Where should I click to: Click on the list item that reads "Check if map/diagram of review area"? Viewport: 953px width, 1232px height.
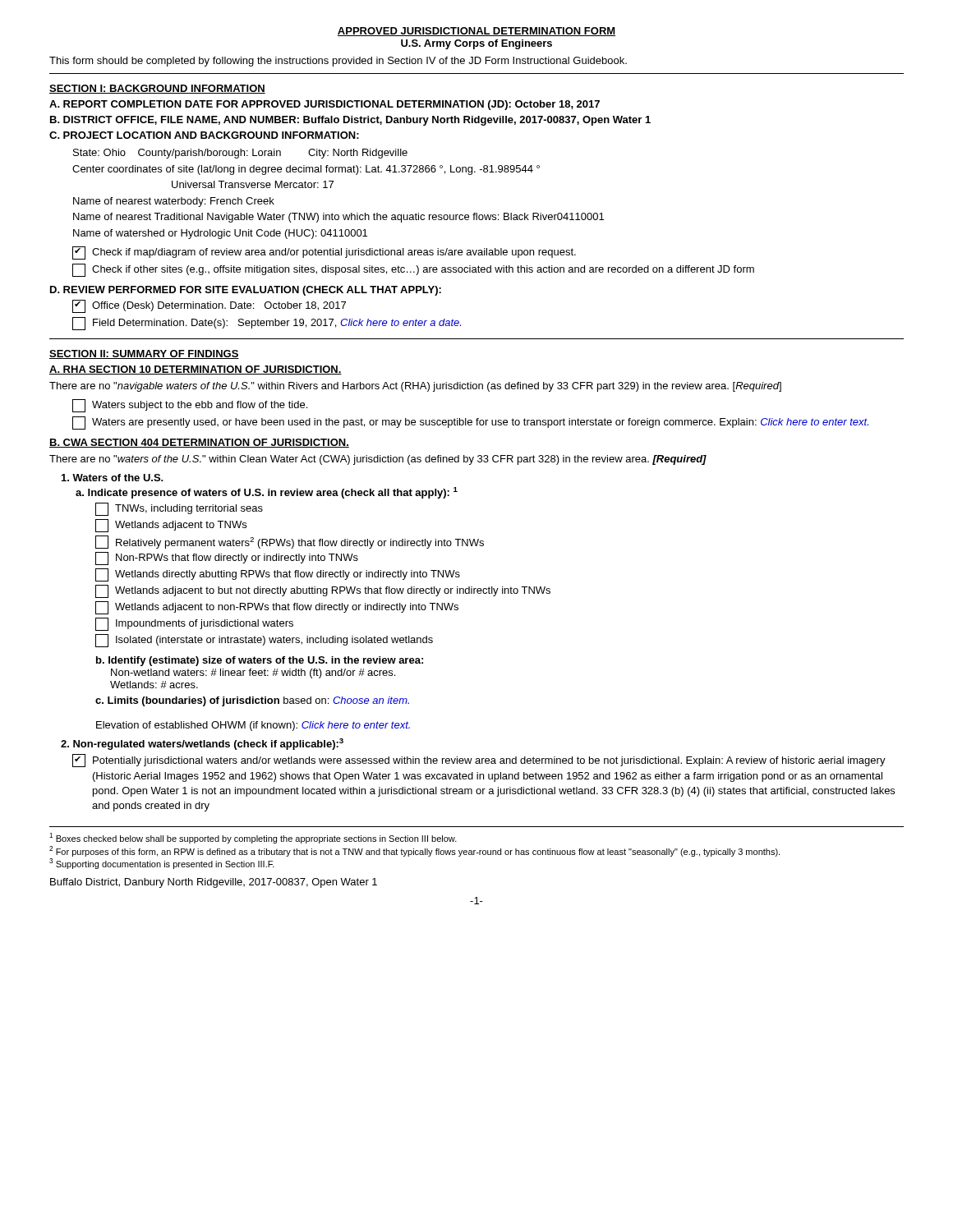click(x=488, y=253)
